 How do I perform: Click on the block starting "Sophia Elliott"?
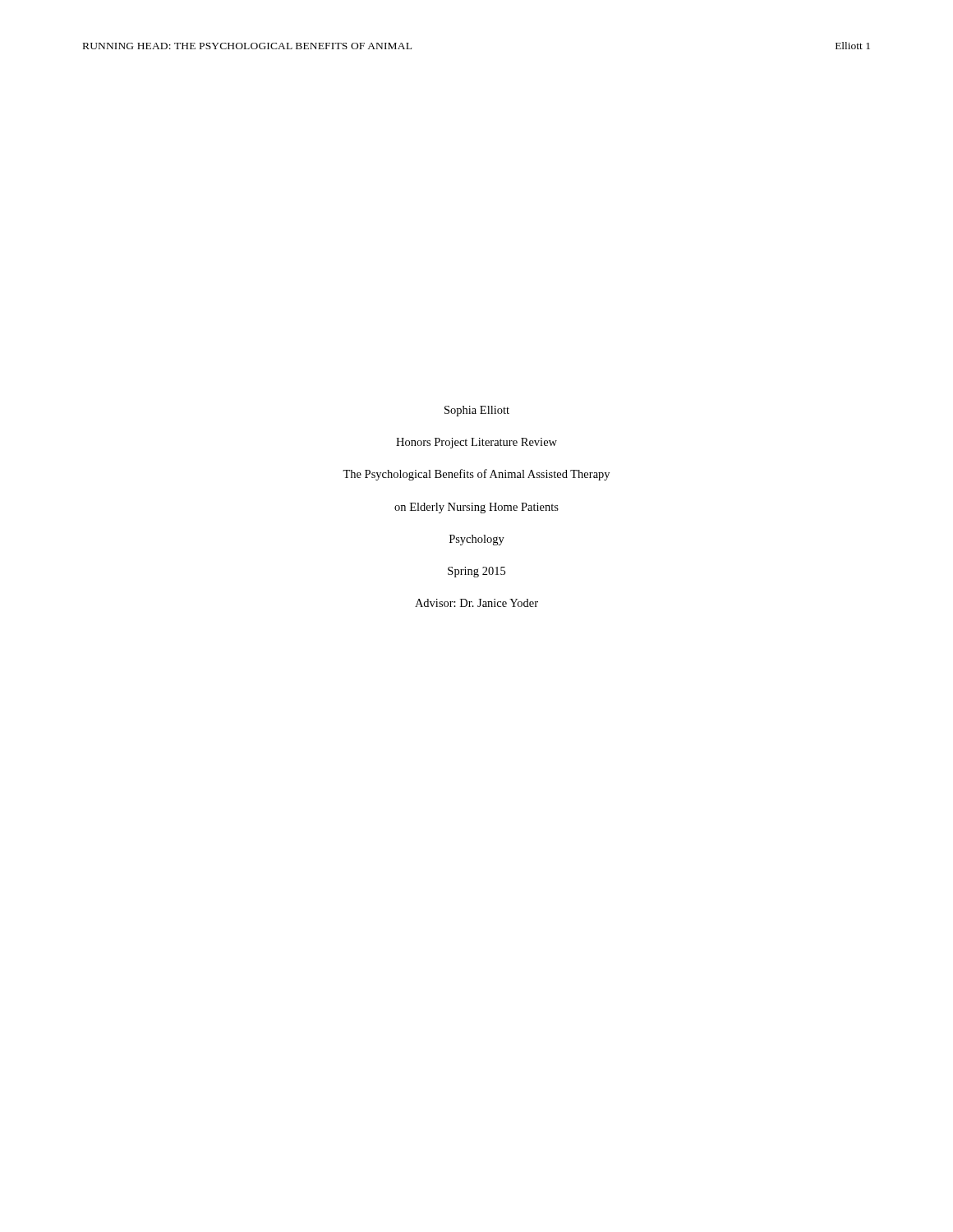click(476, 410)
